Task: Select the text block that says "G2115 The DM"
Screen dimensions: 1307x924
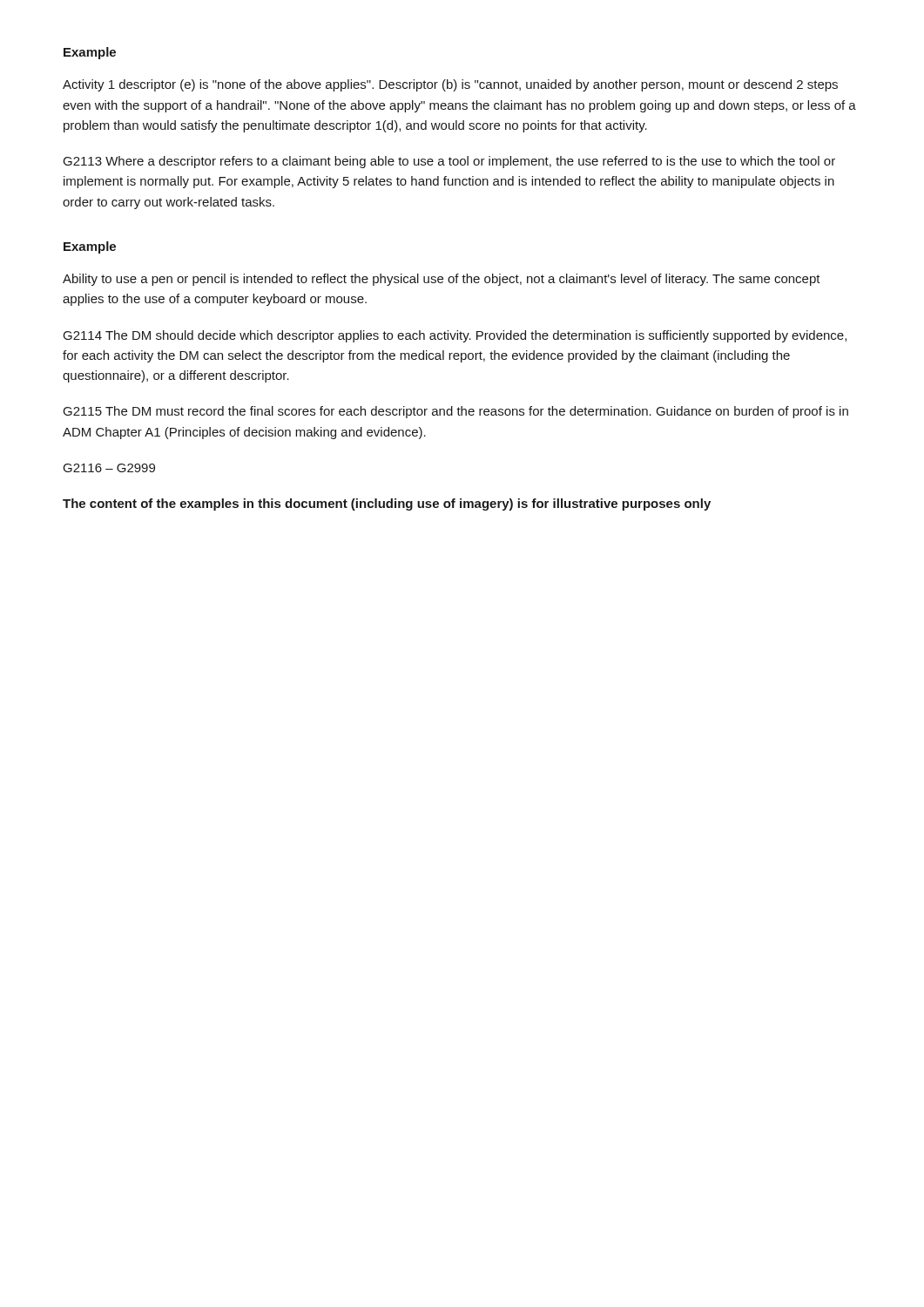Action: point(456,421)
